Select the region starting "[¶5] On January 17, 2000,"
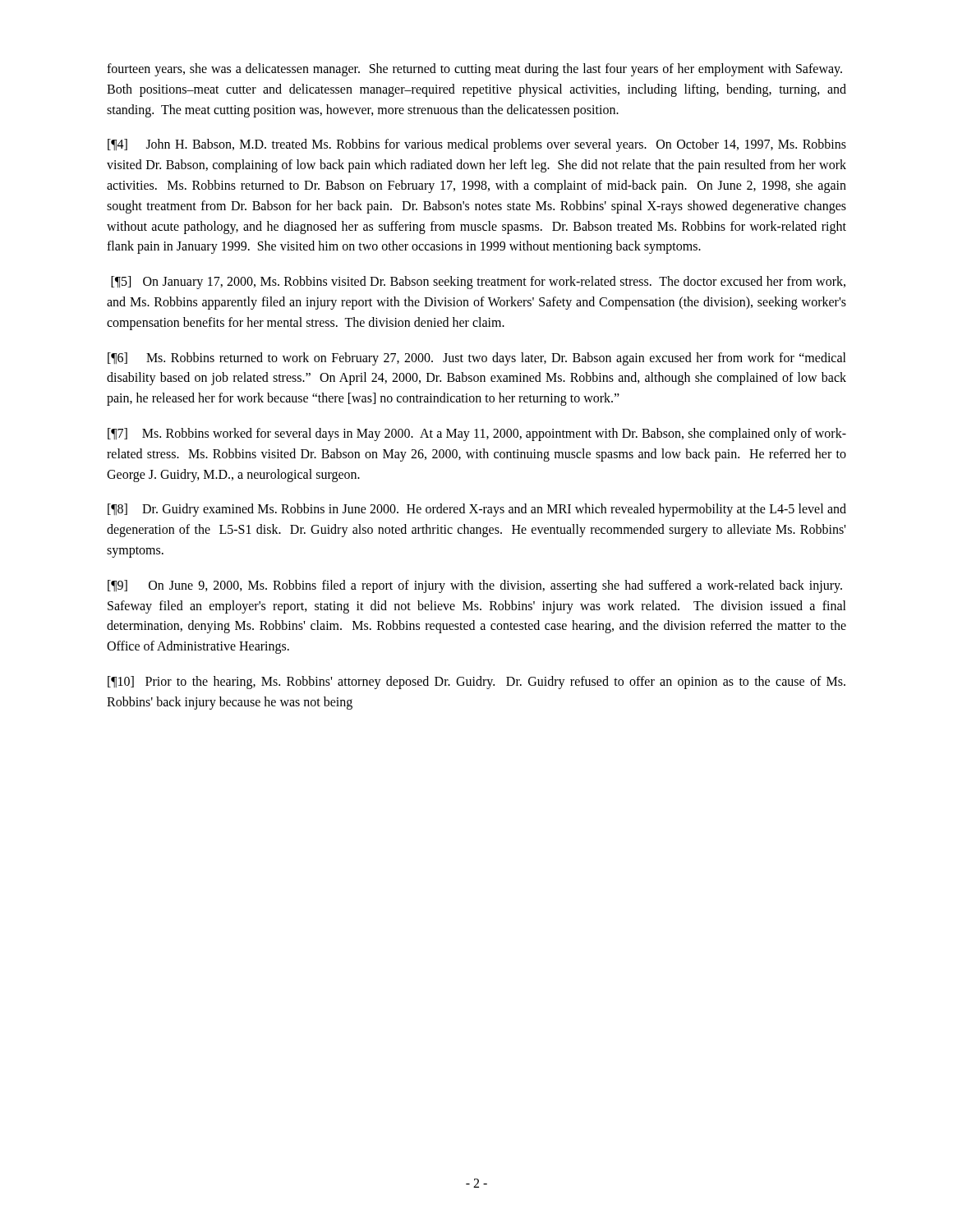Viewport: 953px width, 1232px height. click(476, 302)
